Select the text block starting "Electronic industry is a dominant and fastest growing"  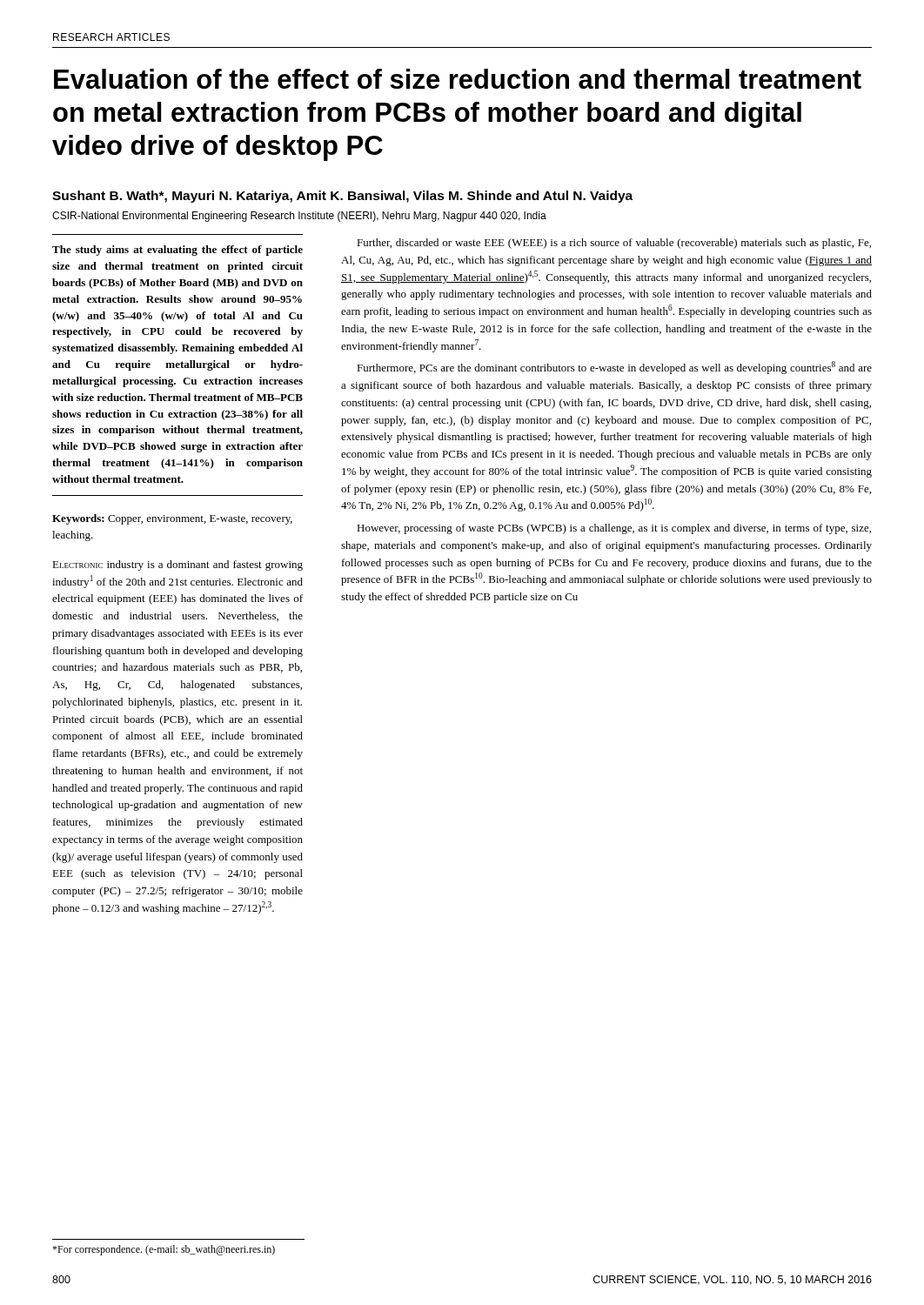178,736
